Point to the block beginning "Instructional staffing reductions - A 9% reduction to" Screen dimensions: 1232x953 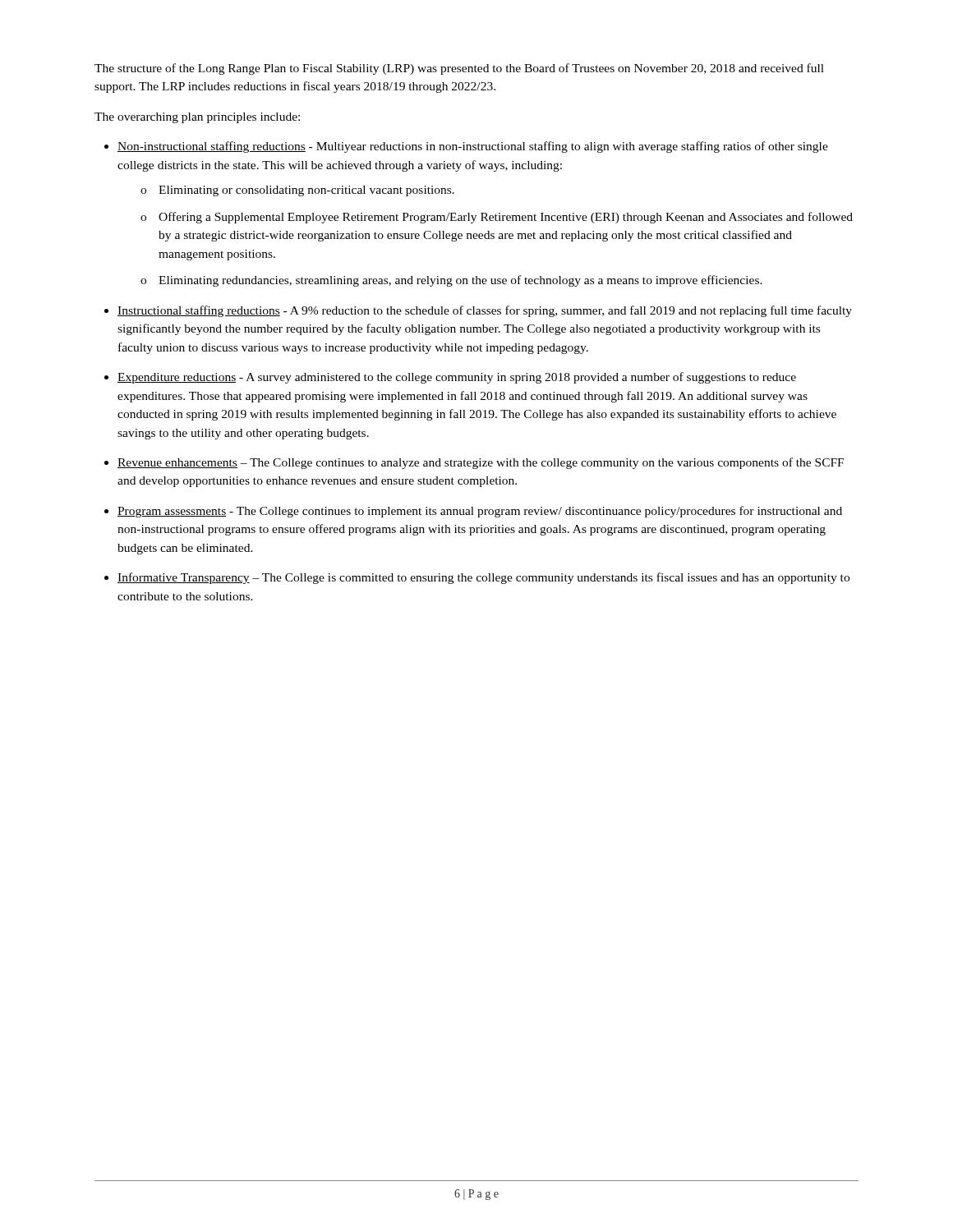click(x=485, y=328)
